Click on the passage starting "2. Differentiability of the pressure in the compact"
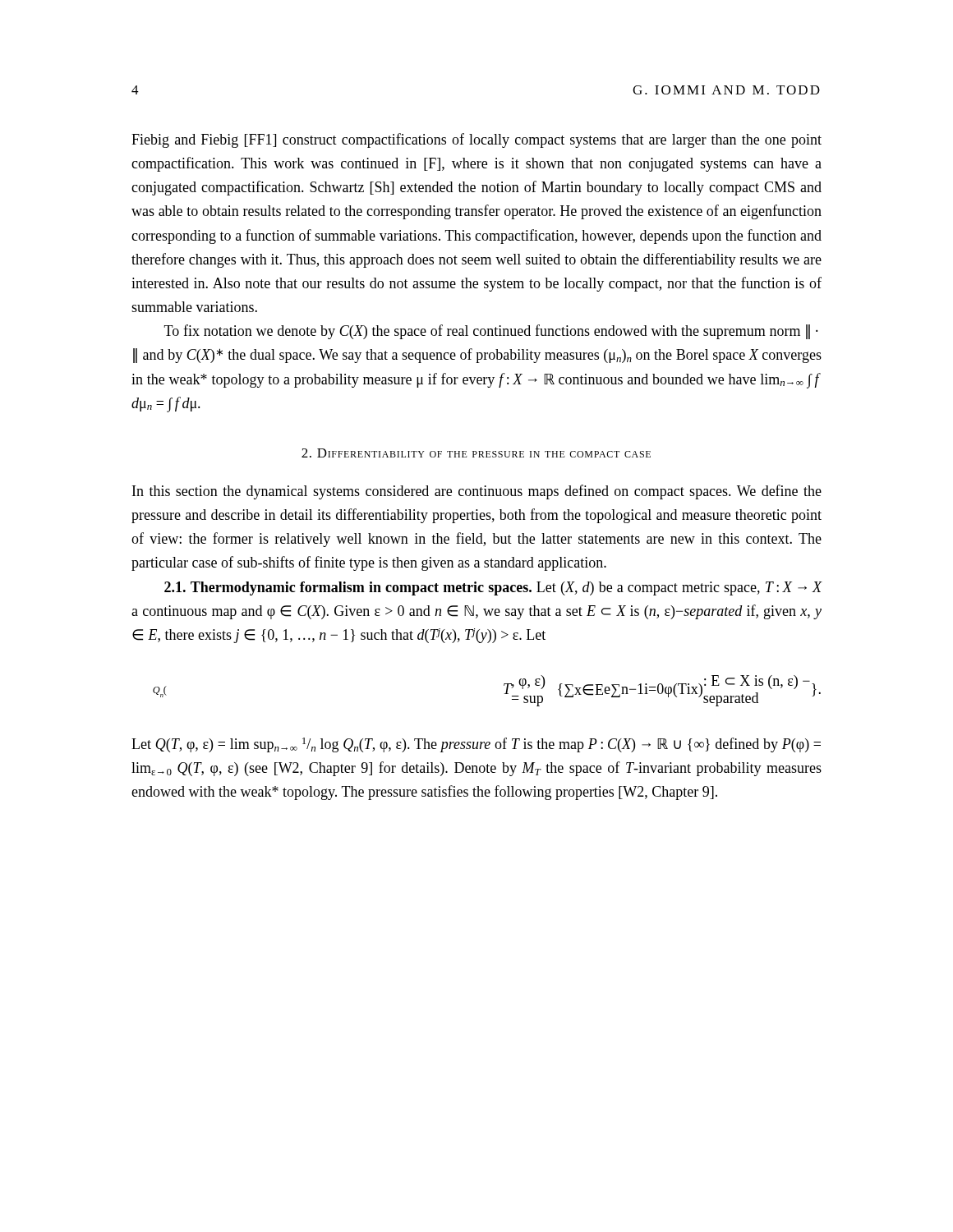This screenshot has height=1232, width=953. pyautogui.click(x=476, y=453)
